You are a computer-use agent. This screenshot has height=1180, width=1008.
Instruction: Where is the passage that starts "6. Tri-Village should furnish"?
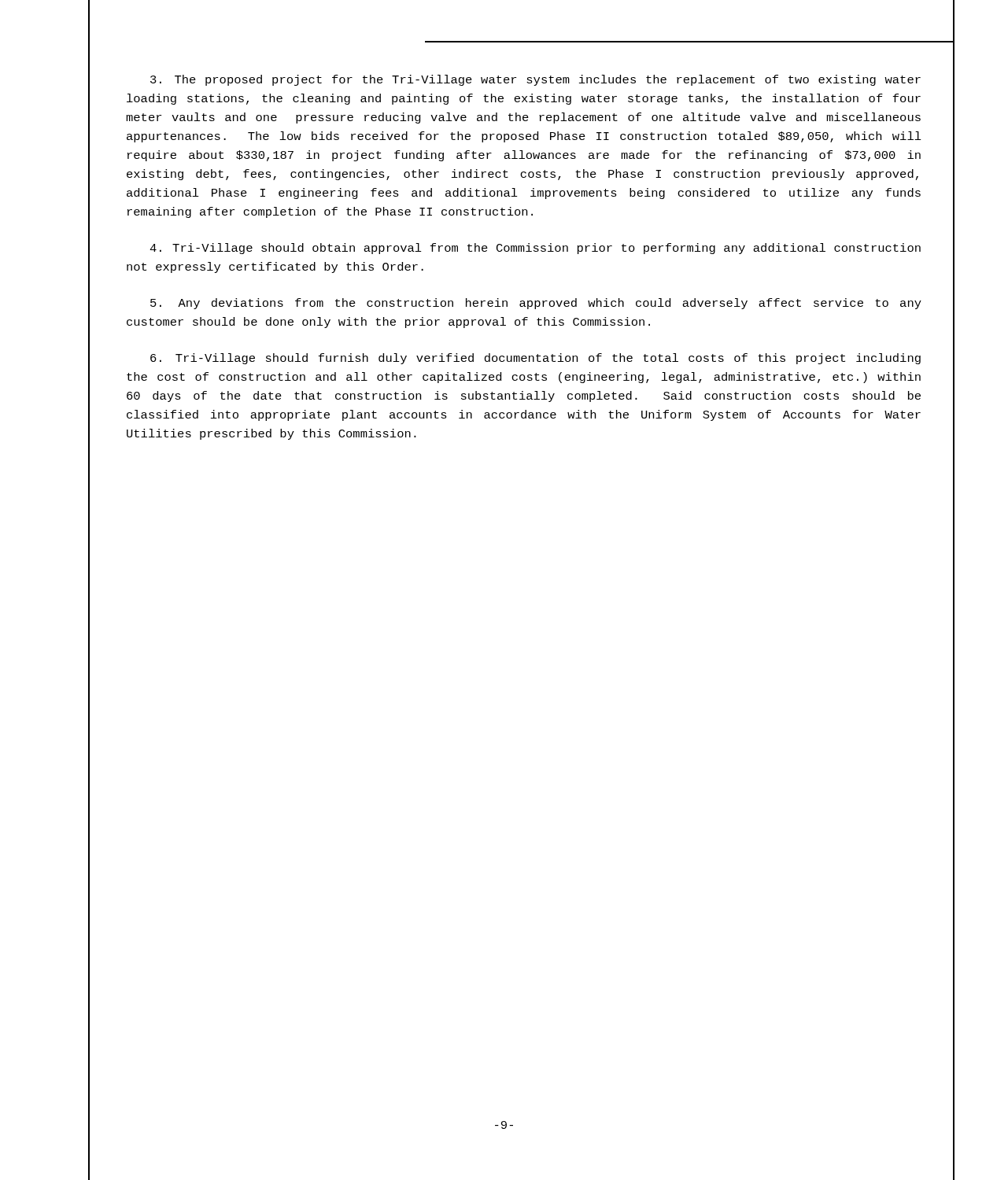[x=524, y=397]
